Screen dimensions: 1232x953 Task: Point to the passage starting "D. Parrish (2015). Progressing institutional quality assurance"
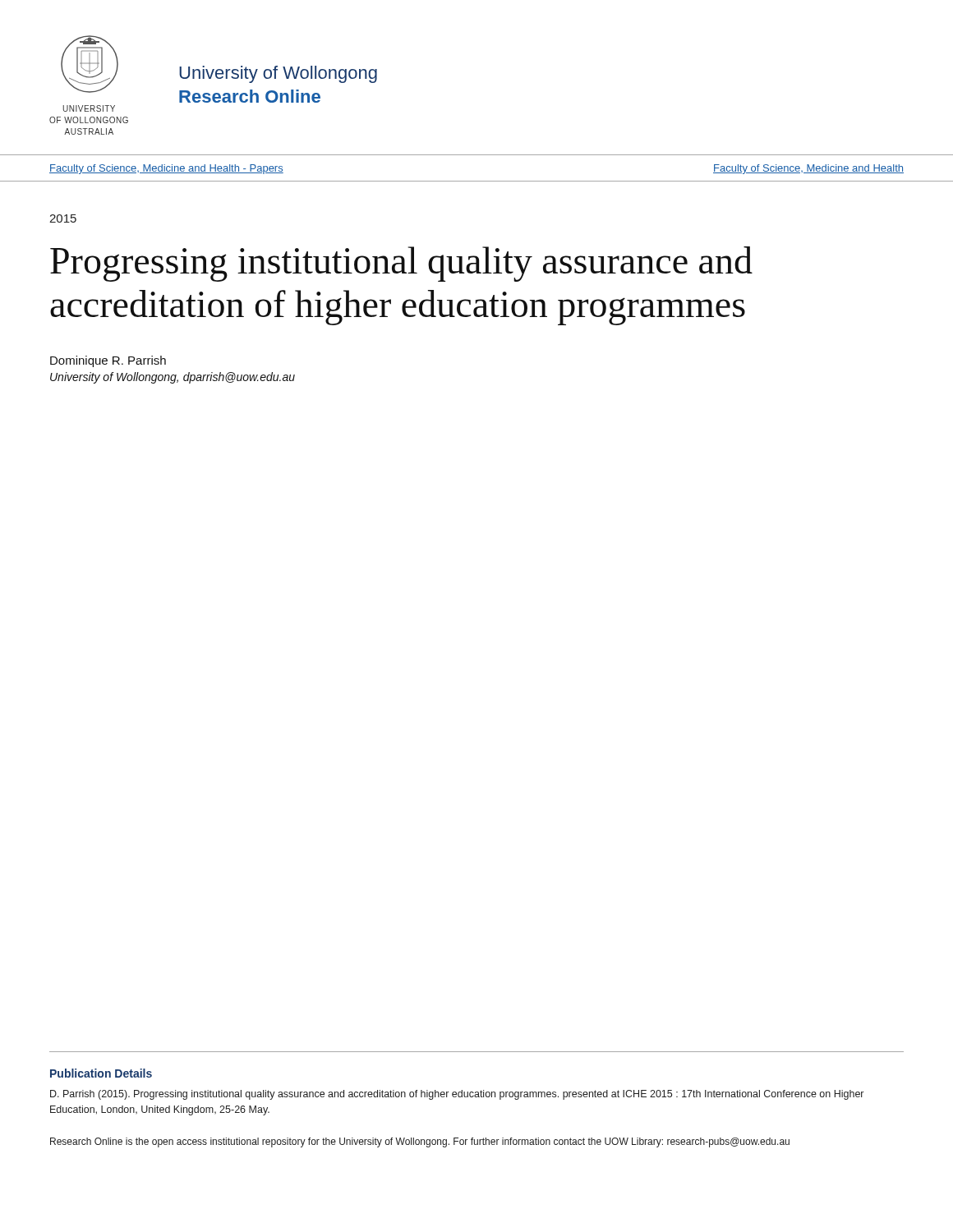click(457, 1102)
